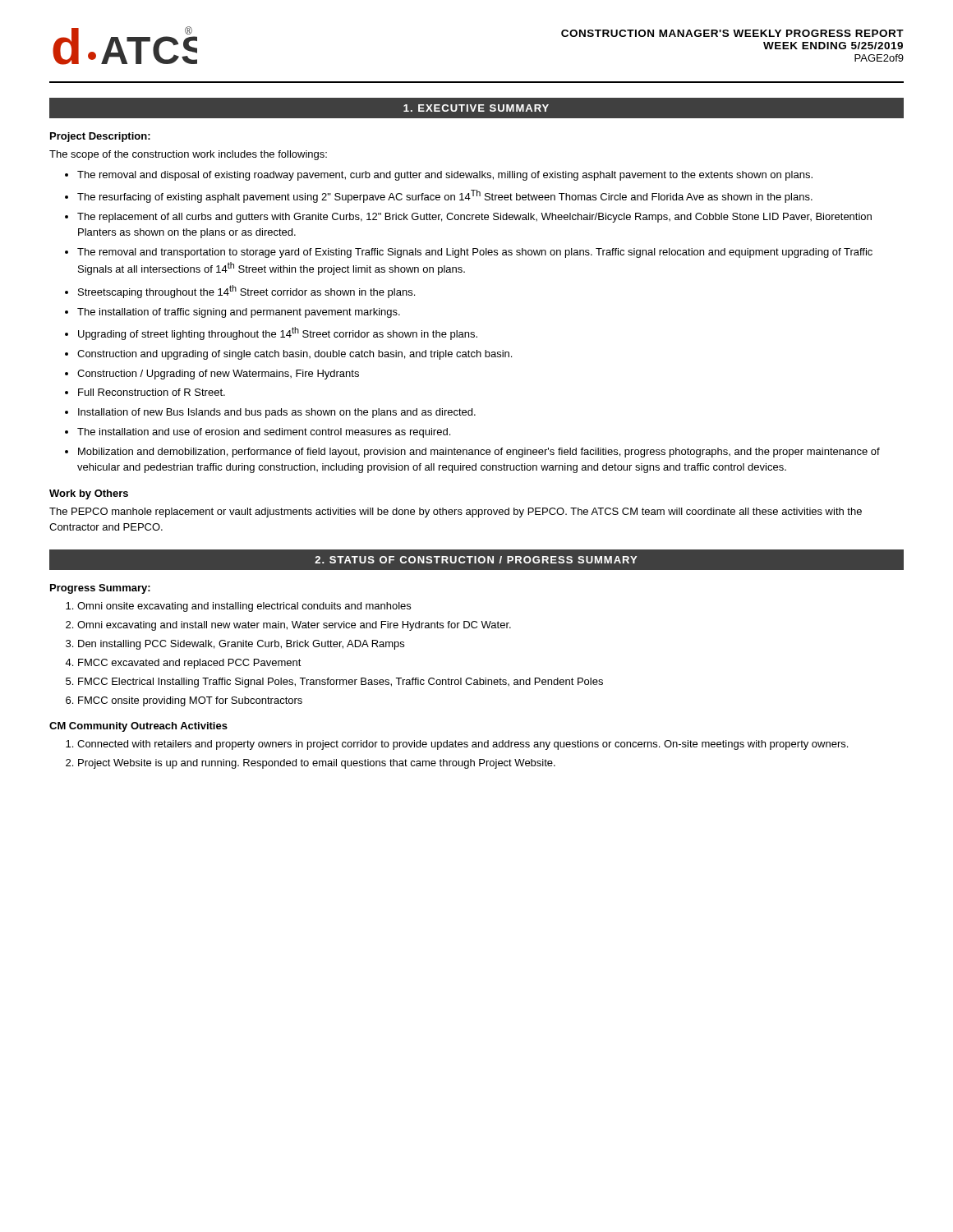
Task: Find the list item that says "Construction / Upgrading of new Watermains, Fire Hydrants"
Action: pos(218,373)
